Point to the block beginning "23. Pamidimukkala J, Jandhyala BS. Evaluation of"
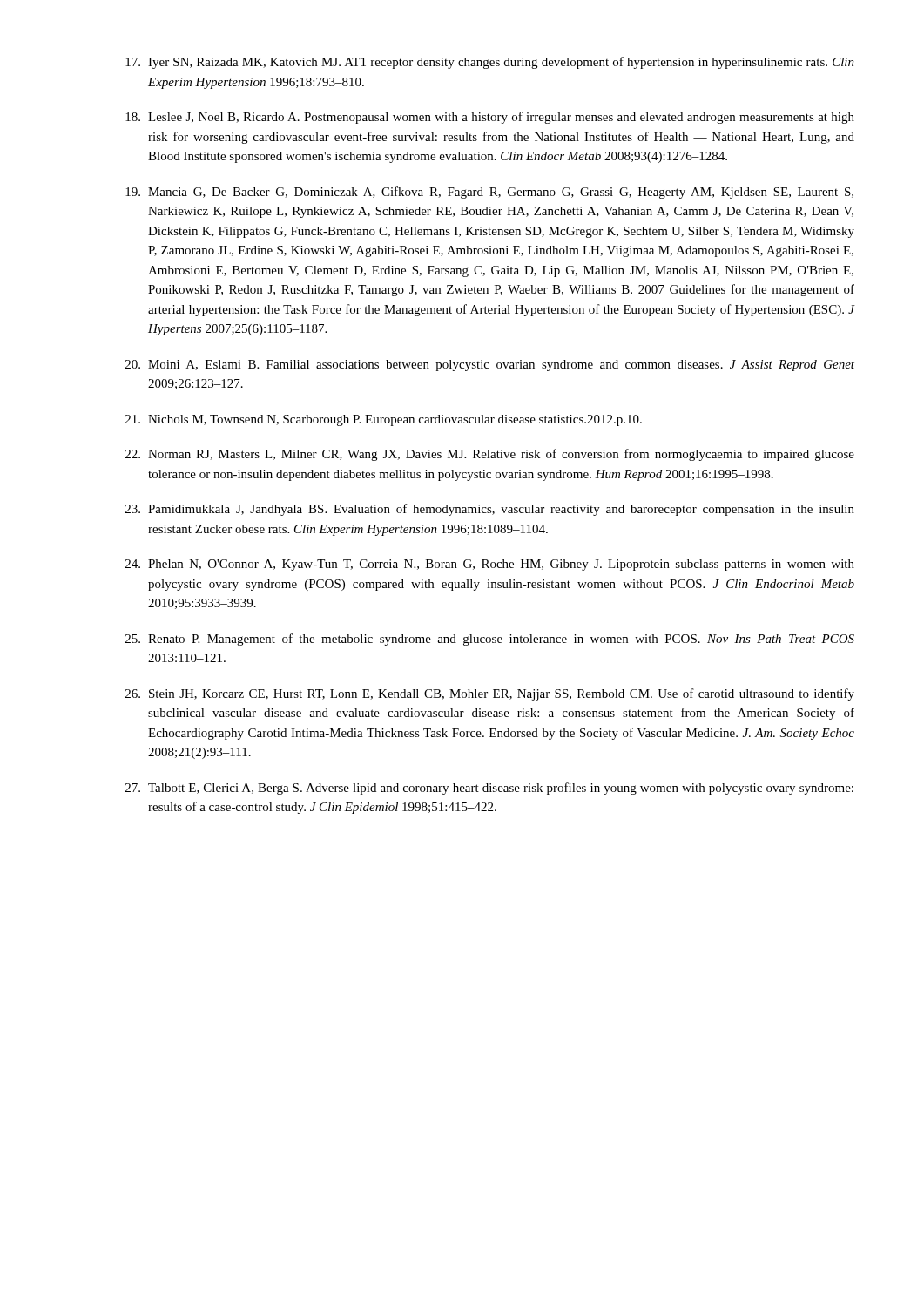The image size is (924, 1307). (x=479, y=519)
